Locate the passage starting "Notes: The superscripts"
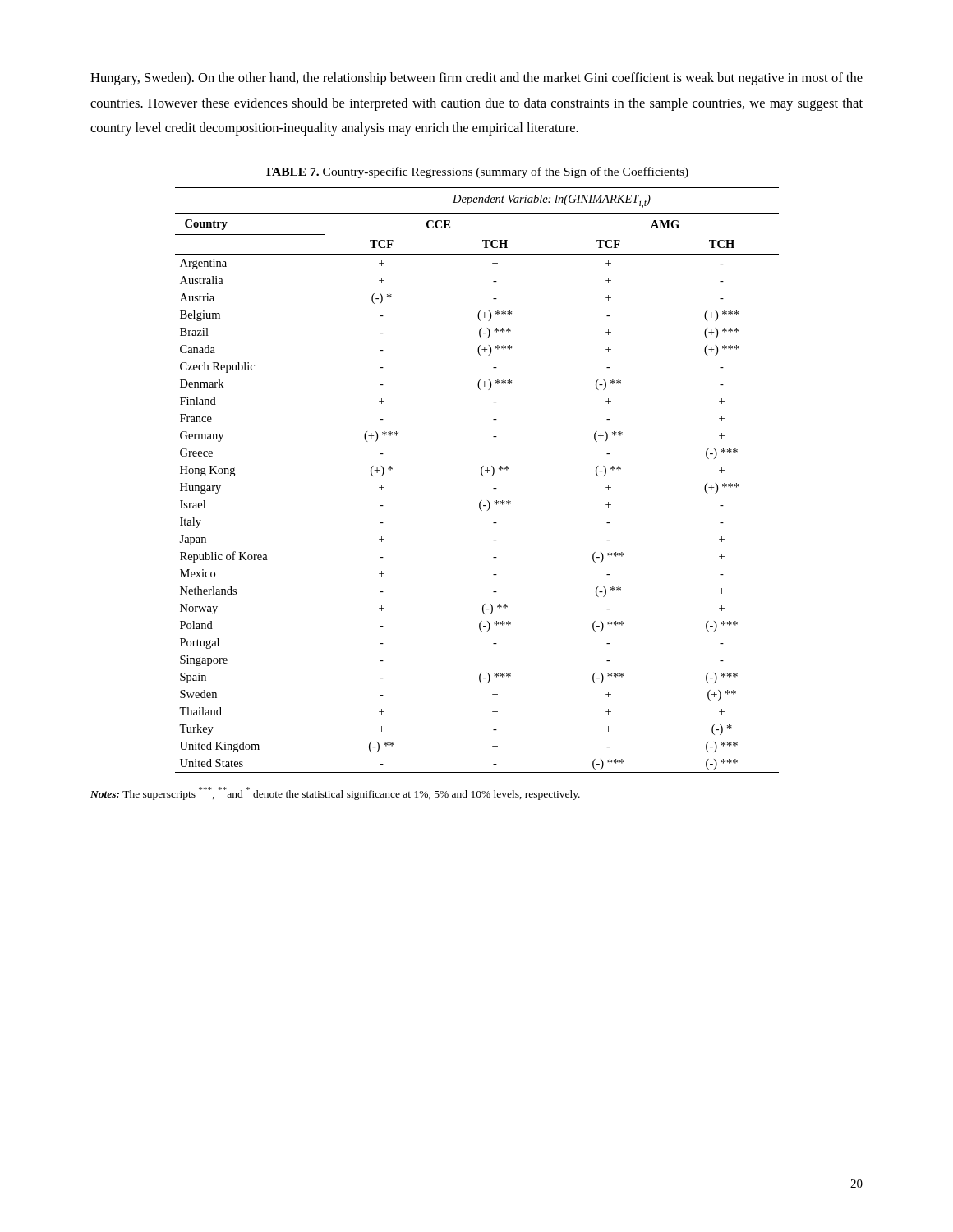 coord(335,792)
